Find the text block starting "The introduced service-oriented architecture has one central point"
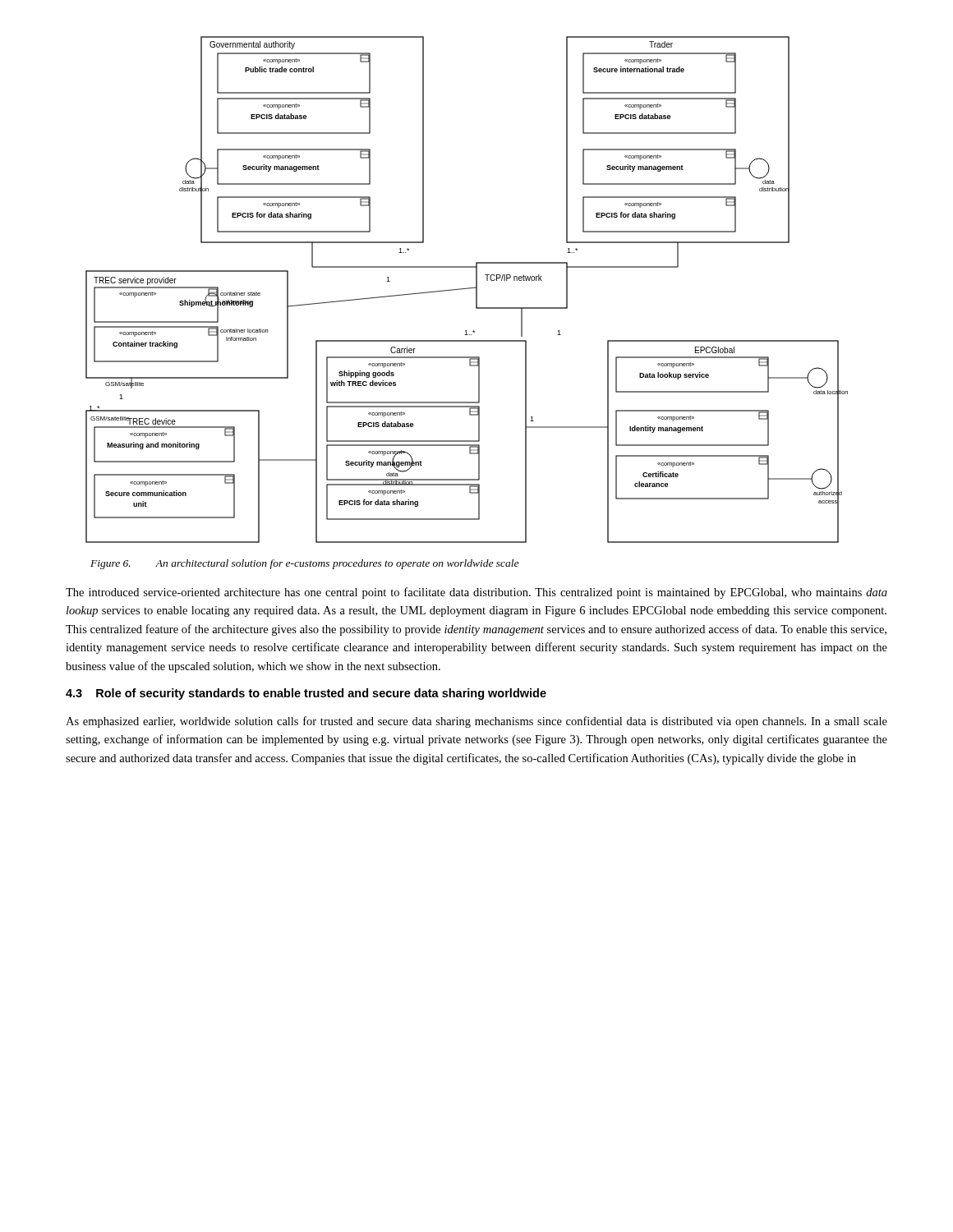The height and width of the screenshot is (1232, 953). coord(476,629)
